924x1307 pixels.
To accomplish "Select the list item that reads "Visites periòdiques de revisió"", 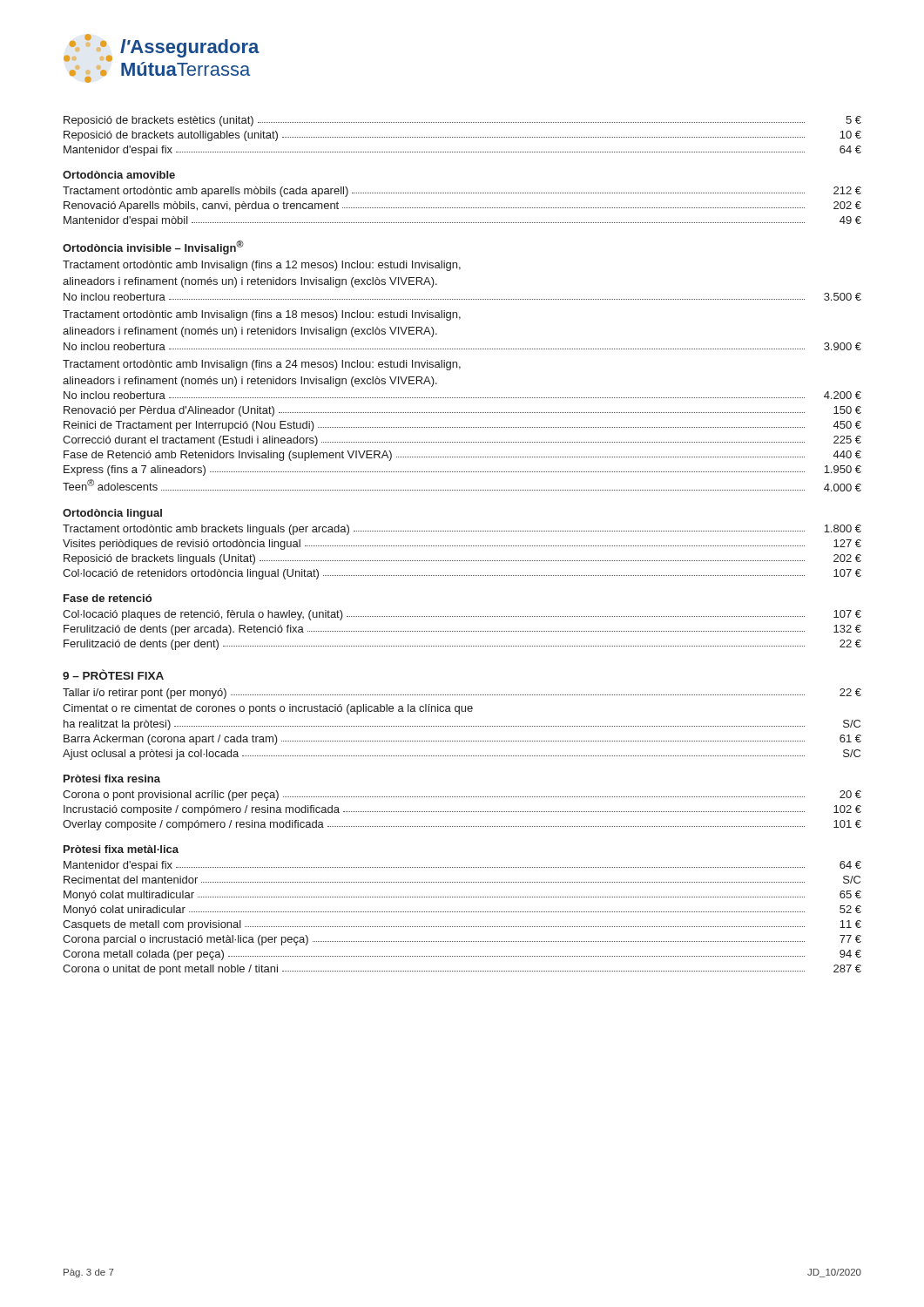I will (462, 543).
